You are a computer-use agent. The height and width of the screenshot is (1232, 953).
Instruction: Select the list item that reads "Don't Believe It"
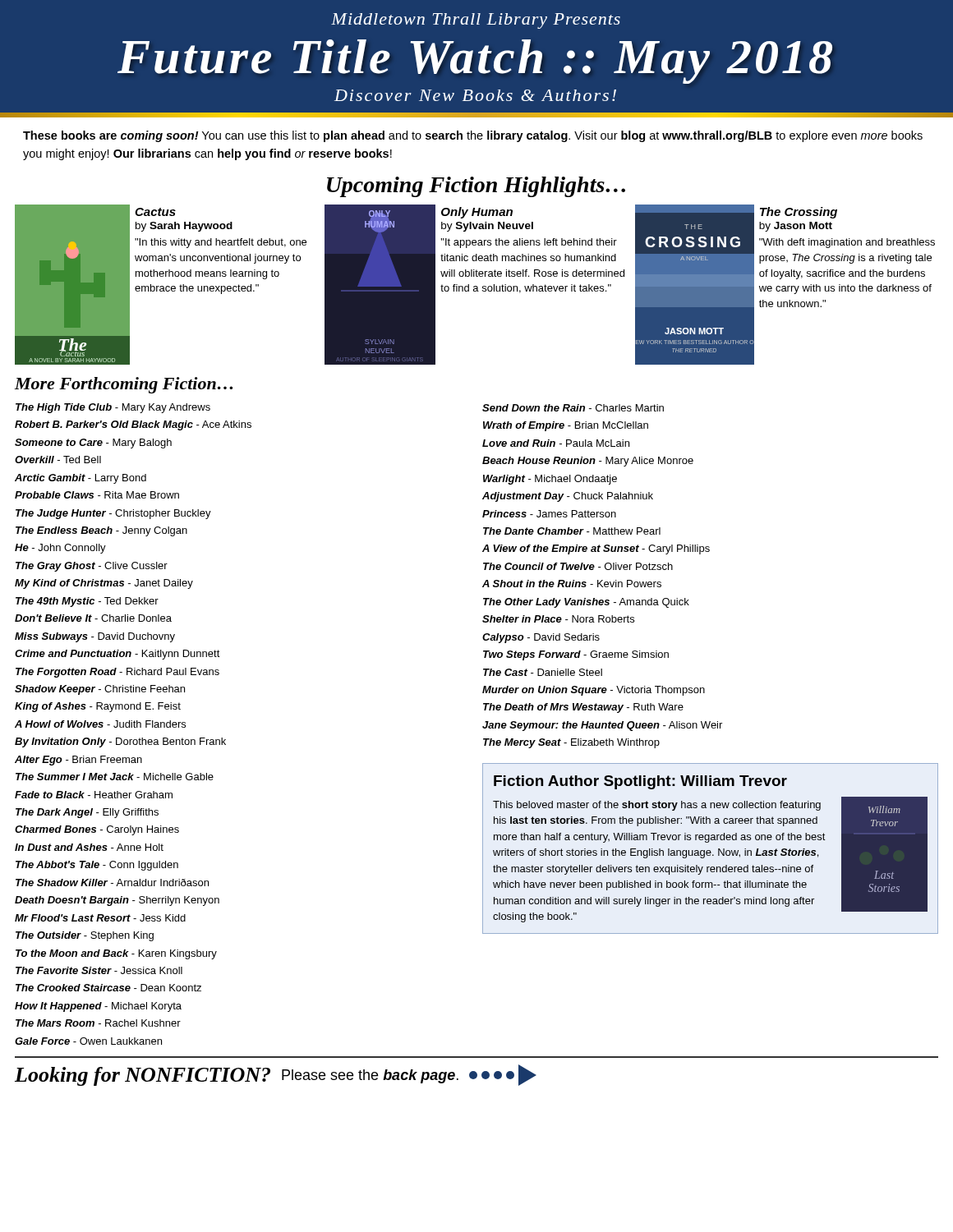93,618
